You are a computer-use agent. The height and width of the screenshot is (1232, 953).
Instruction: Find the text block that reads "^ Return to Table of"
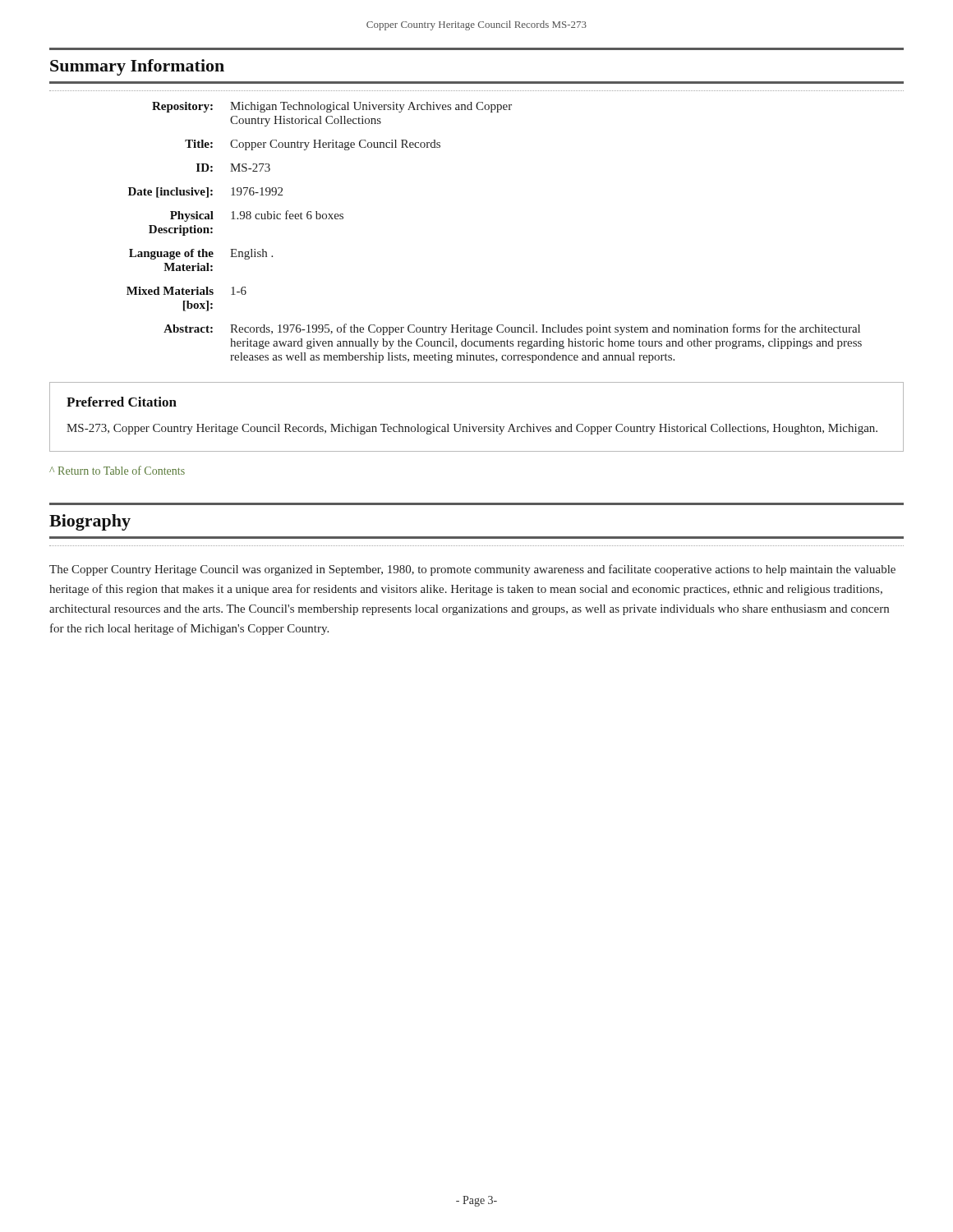(117, 471)
